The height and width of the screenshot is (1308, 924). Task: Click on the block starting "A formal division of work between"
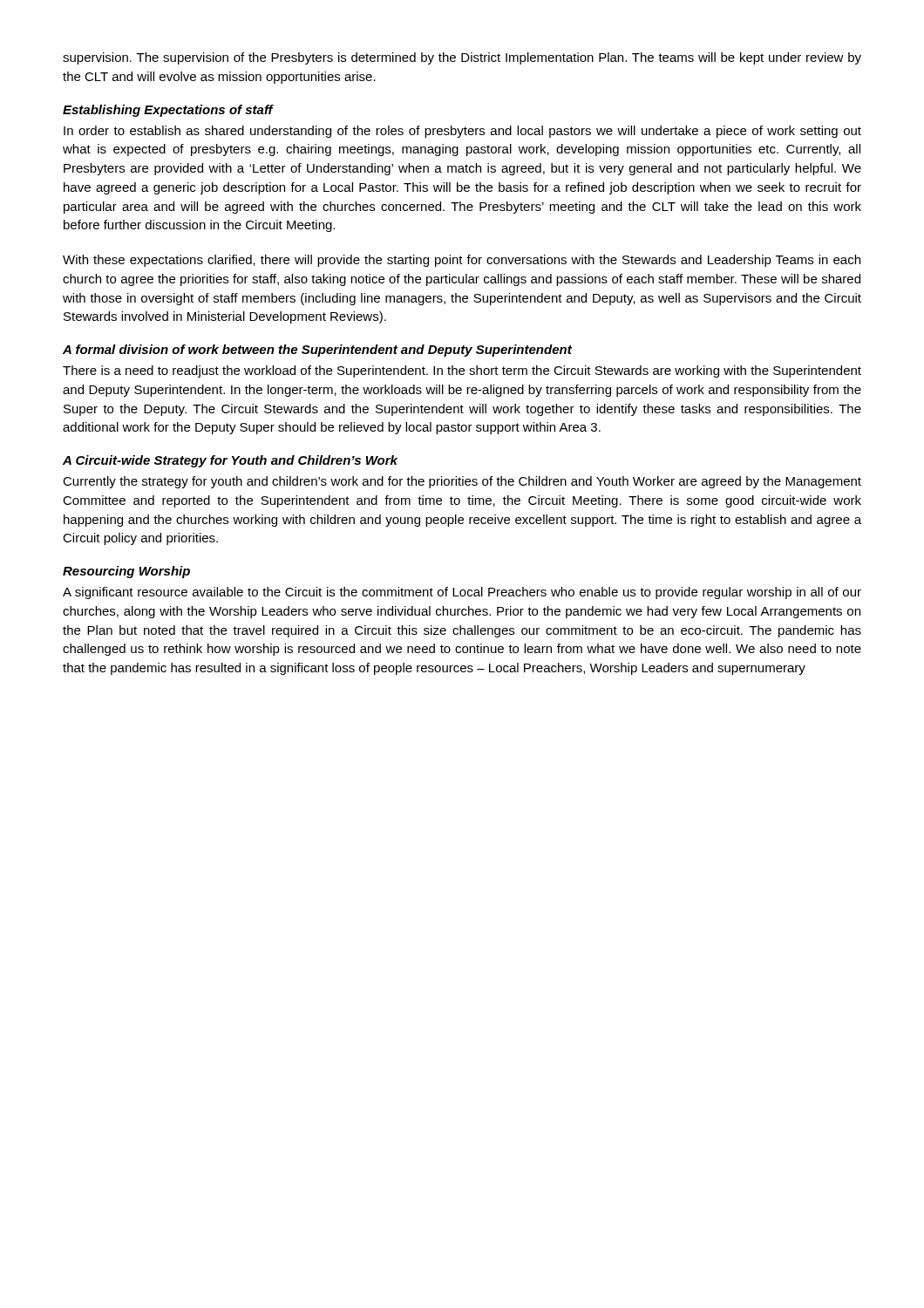click(317, 349)
